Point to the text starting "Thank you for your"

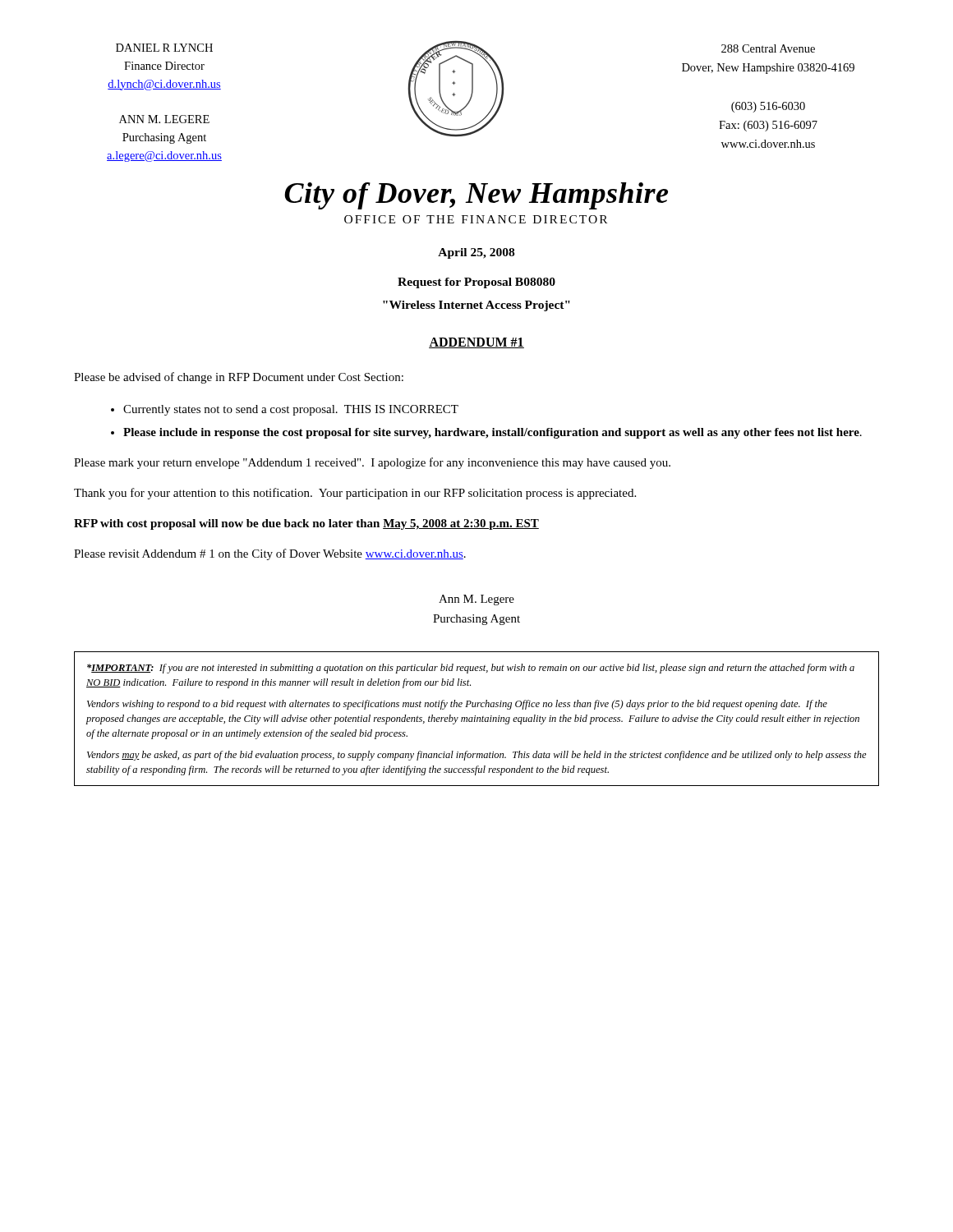click(x=355, y=493)
